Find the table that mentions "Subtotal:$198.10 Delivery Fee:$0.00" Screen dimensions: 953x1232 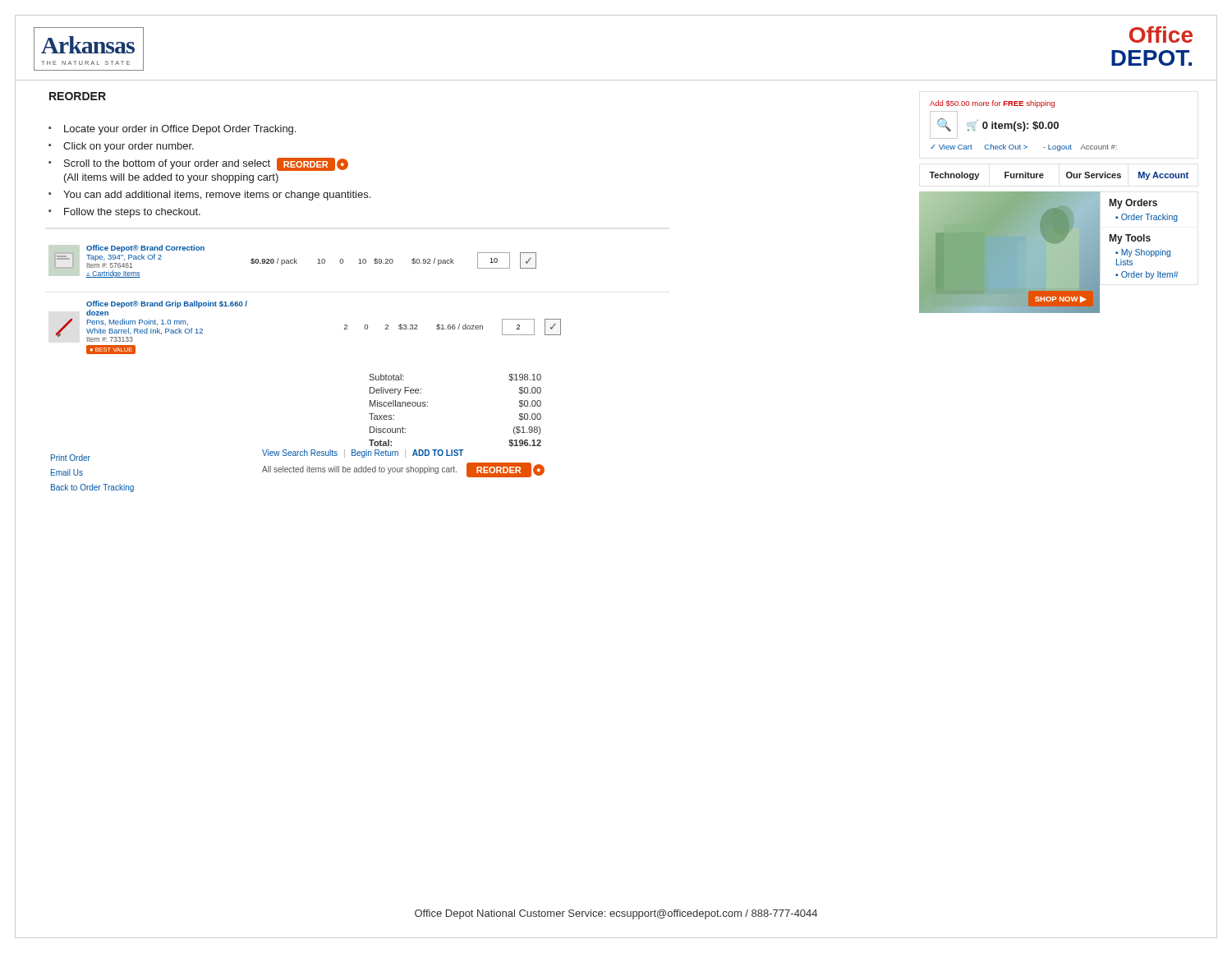(x=455, y=410)
